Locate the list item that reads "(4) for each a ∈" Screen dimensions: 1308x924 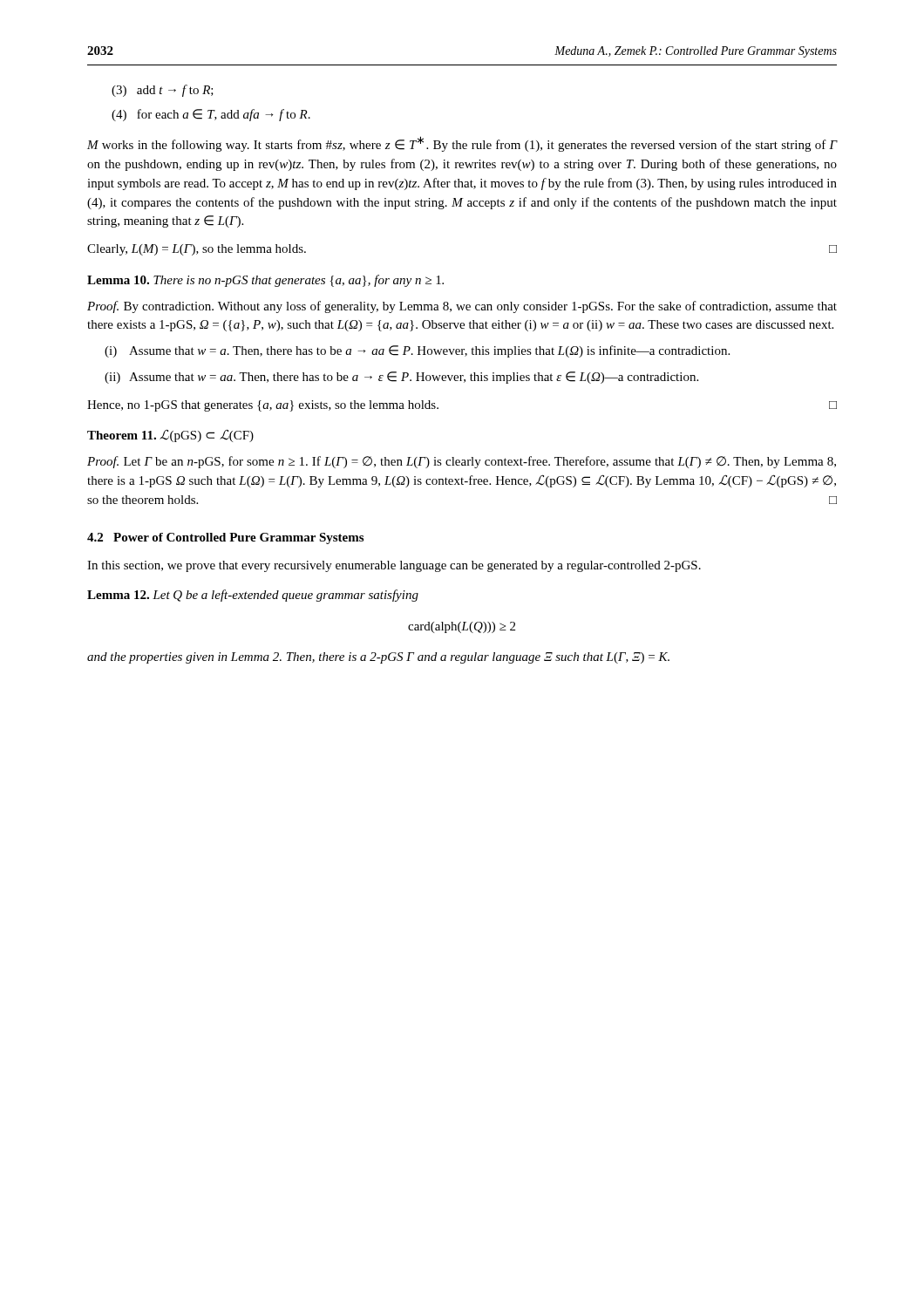211,114
